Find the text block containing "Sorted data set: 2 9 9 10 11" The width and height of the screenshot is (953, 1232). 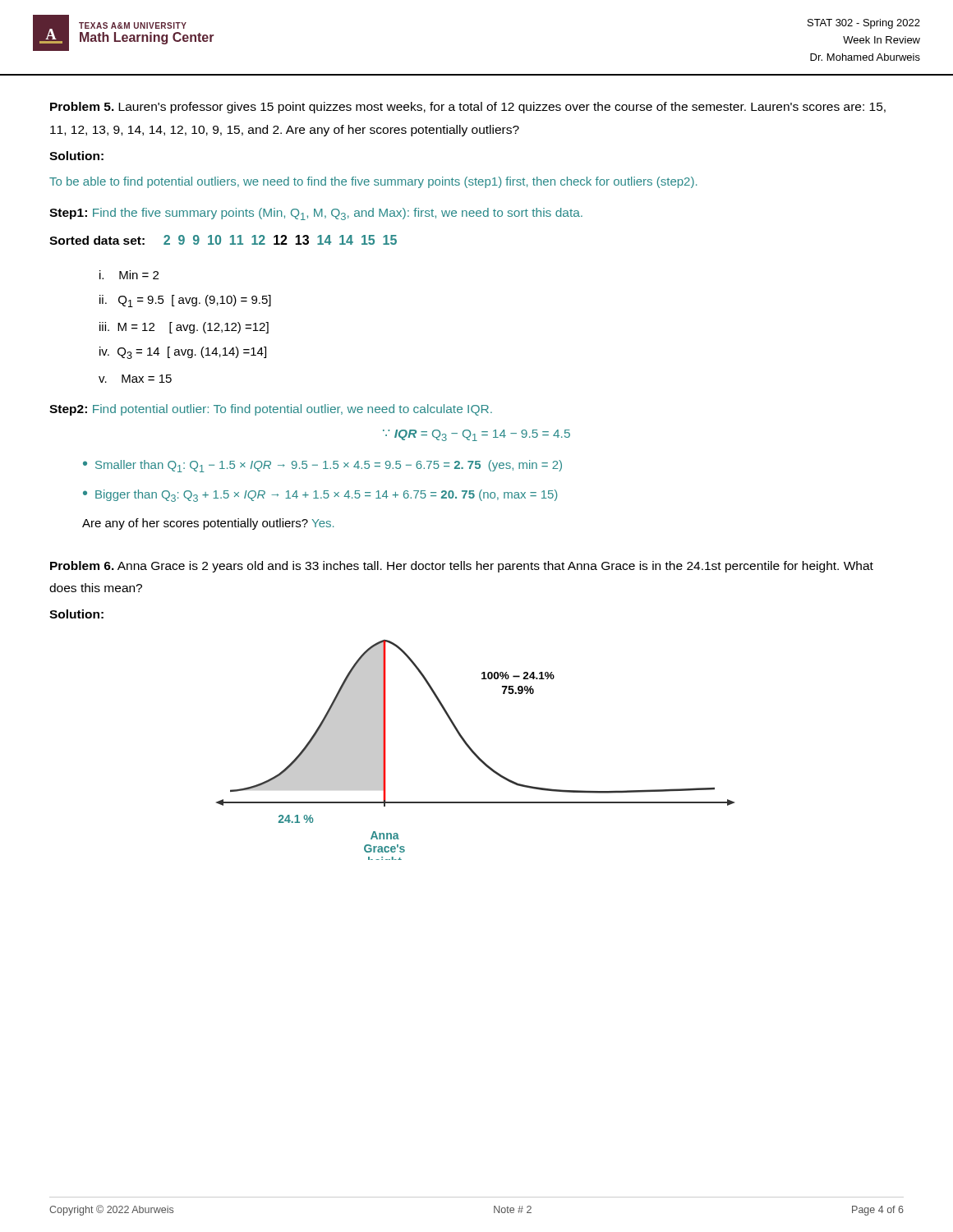(223, 240)
